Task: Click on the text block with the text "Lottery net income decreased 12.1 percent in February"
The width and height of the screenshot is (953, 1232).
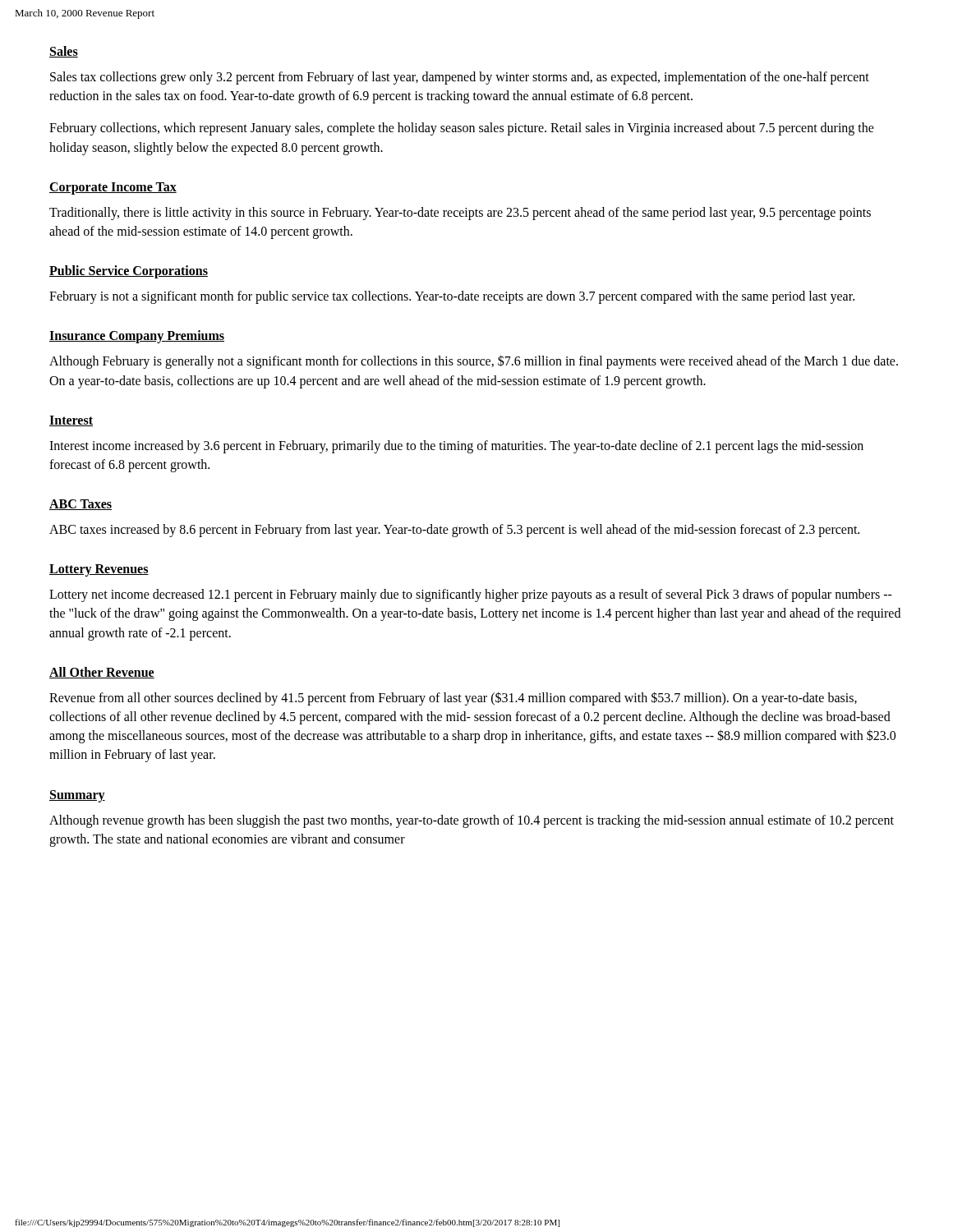Action: click(x=475, y=613)
